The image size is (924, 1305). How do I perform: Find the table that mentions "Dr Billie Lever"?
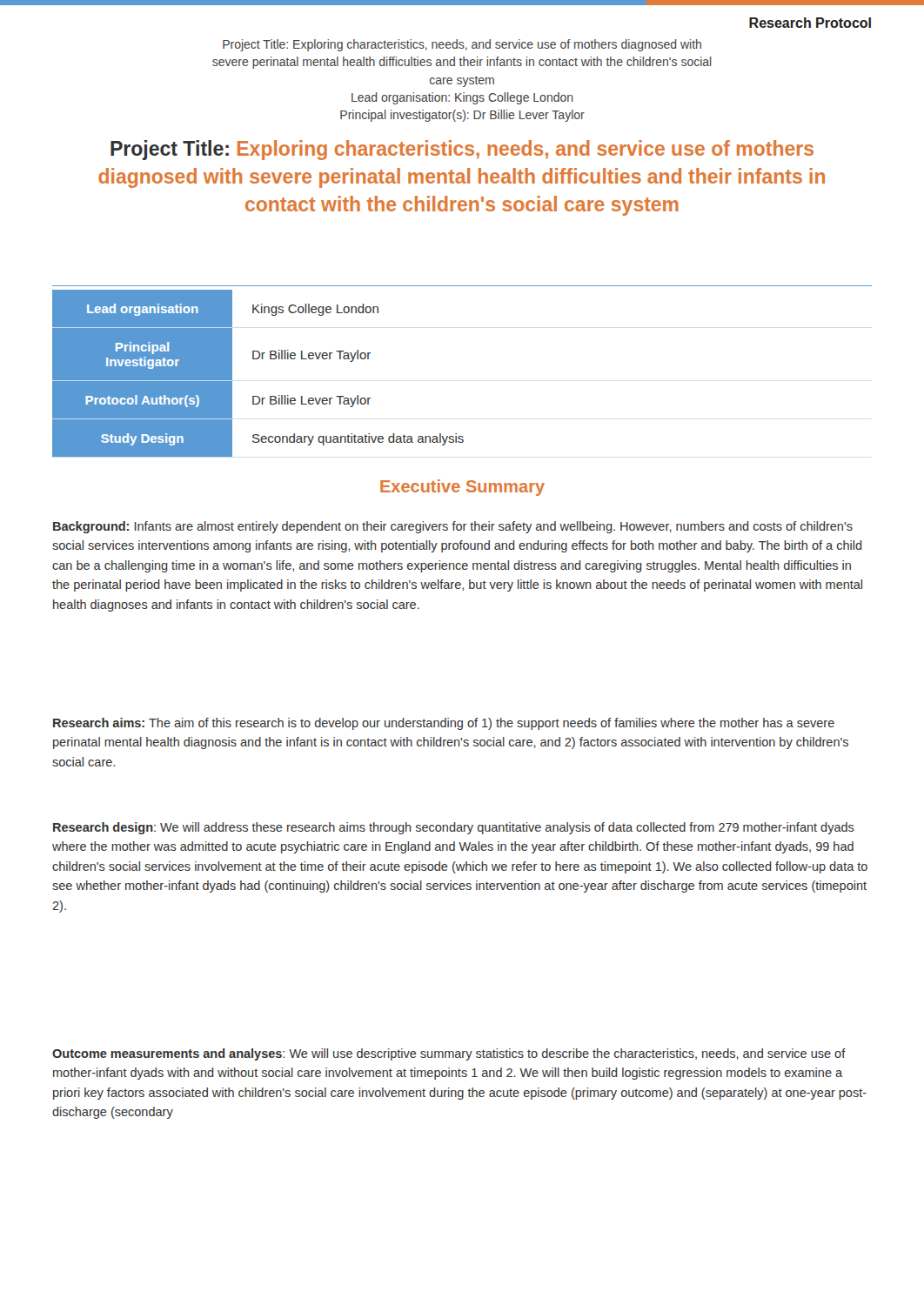pos(462,374)
